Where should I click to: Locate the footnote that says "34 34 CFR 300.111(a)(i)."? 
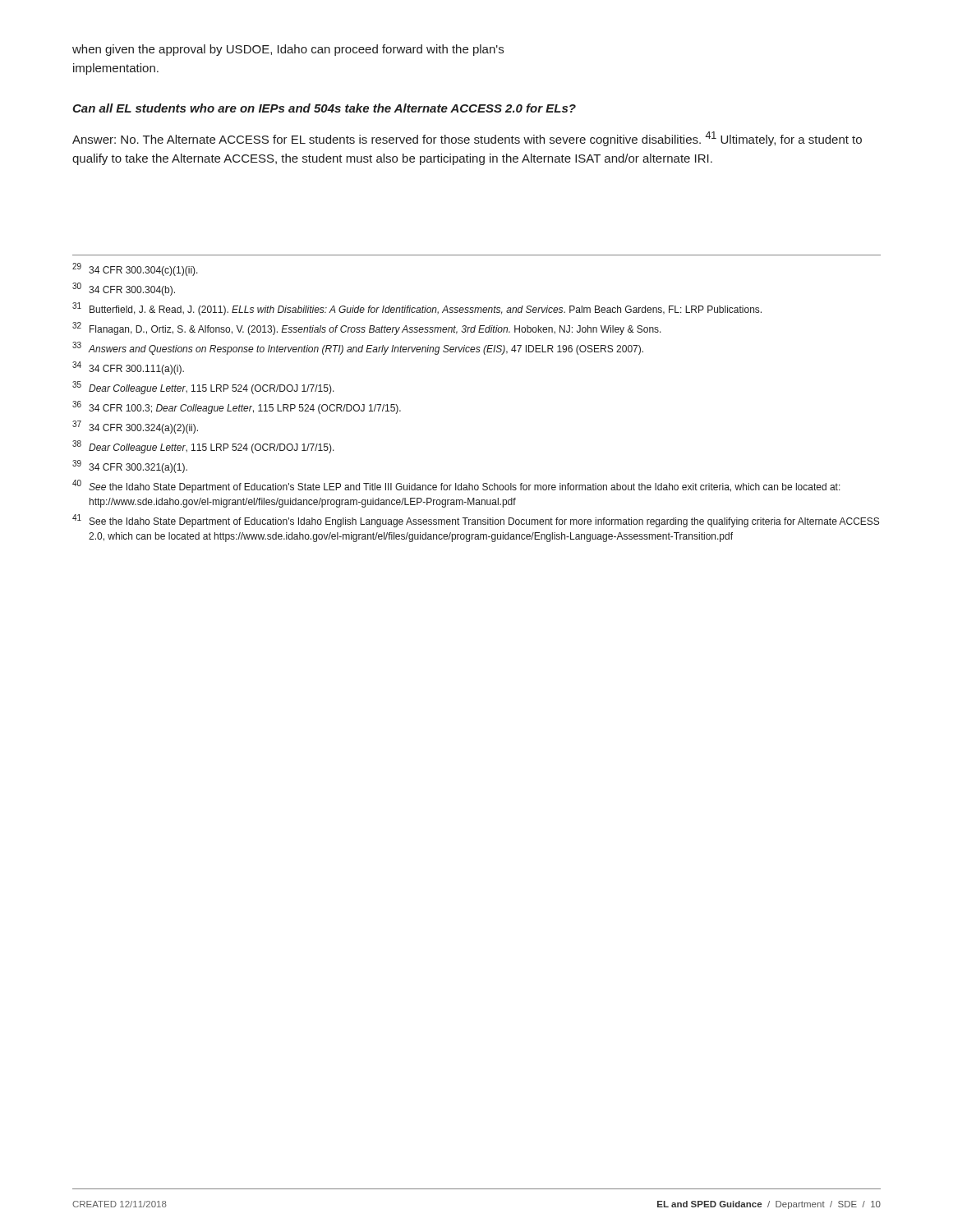(x=128, y=368)
